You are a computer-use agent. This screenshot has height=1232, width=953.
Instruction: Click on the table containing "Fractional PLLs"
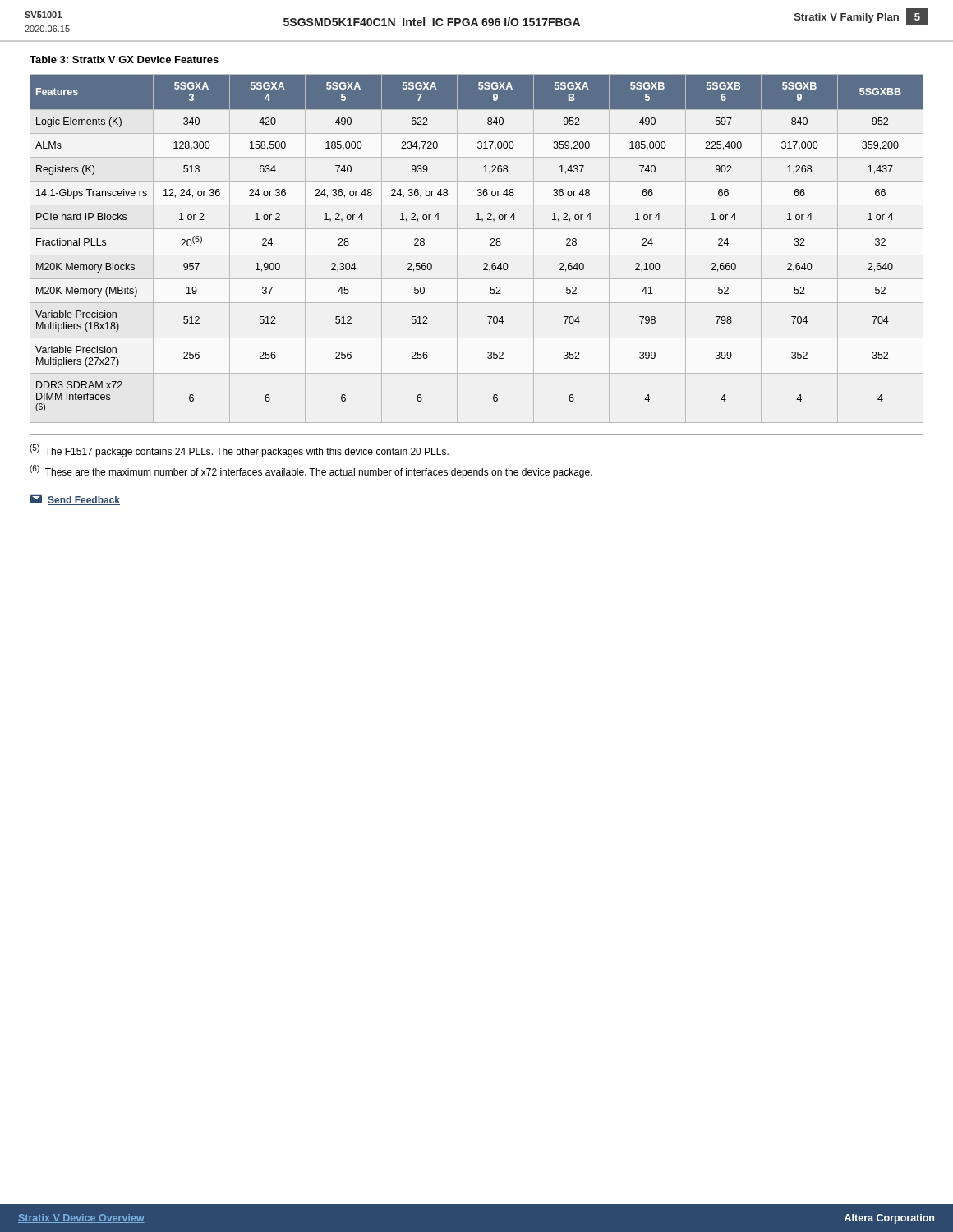point(476,249)
